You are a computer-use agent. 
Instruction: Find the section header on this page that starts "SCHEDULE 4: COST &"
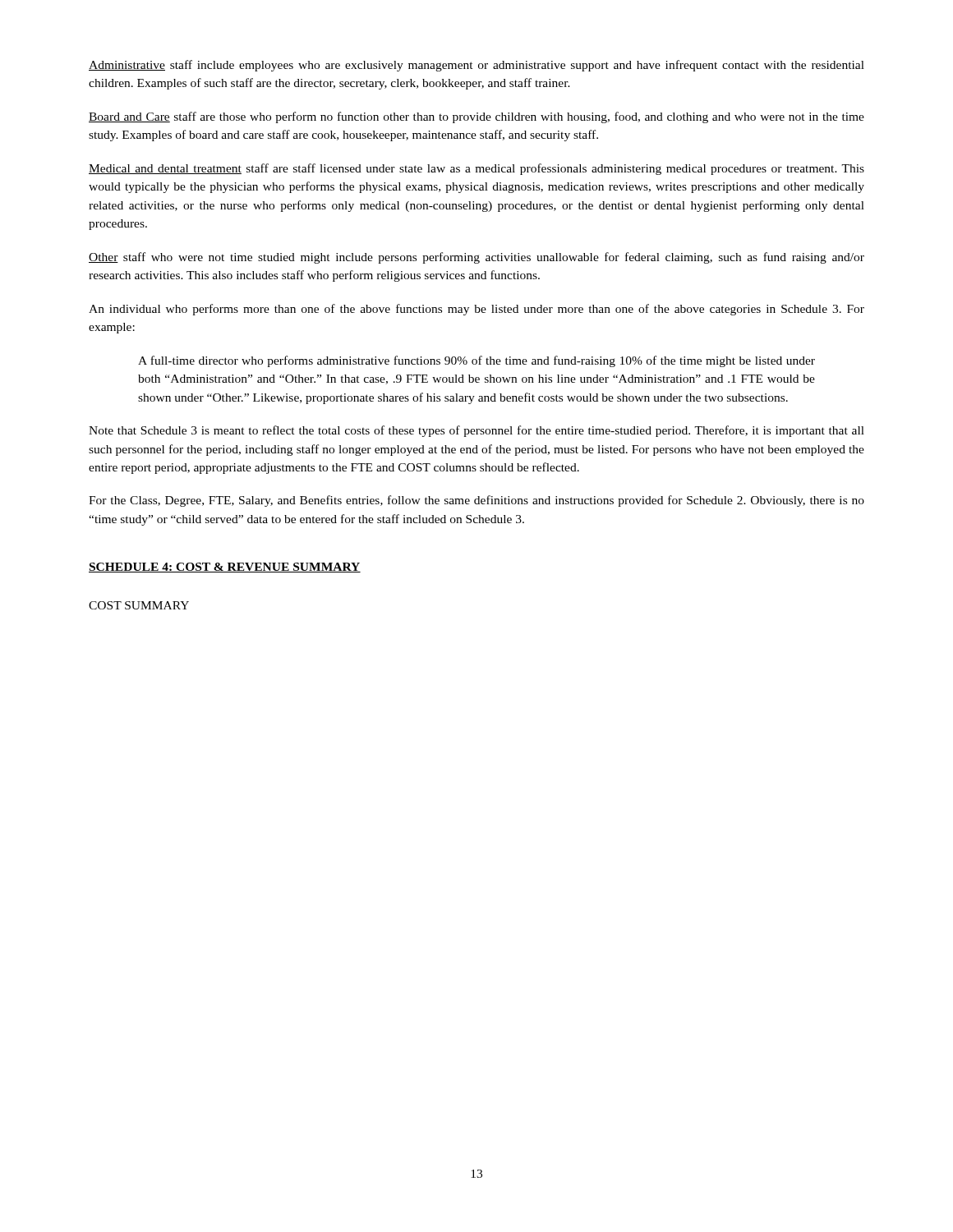coord(224,567)
